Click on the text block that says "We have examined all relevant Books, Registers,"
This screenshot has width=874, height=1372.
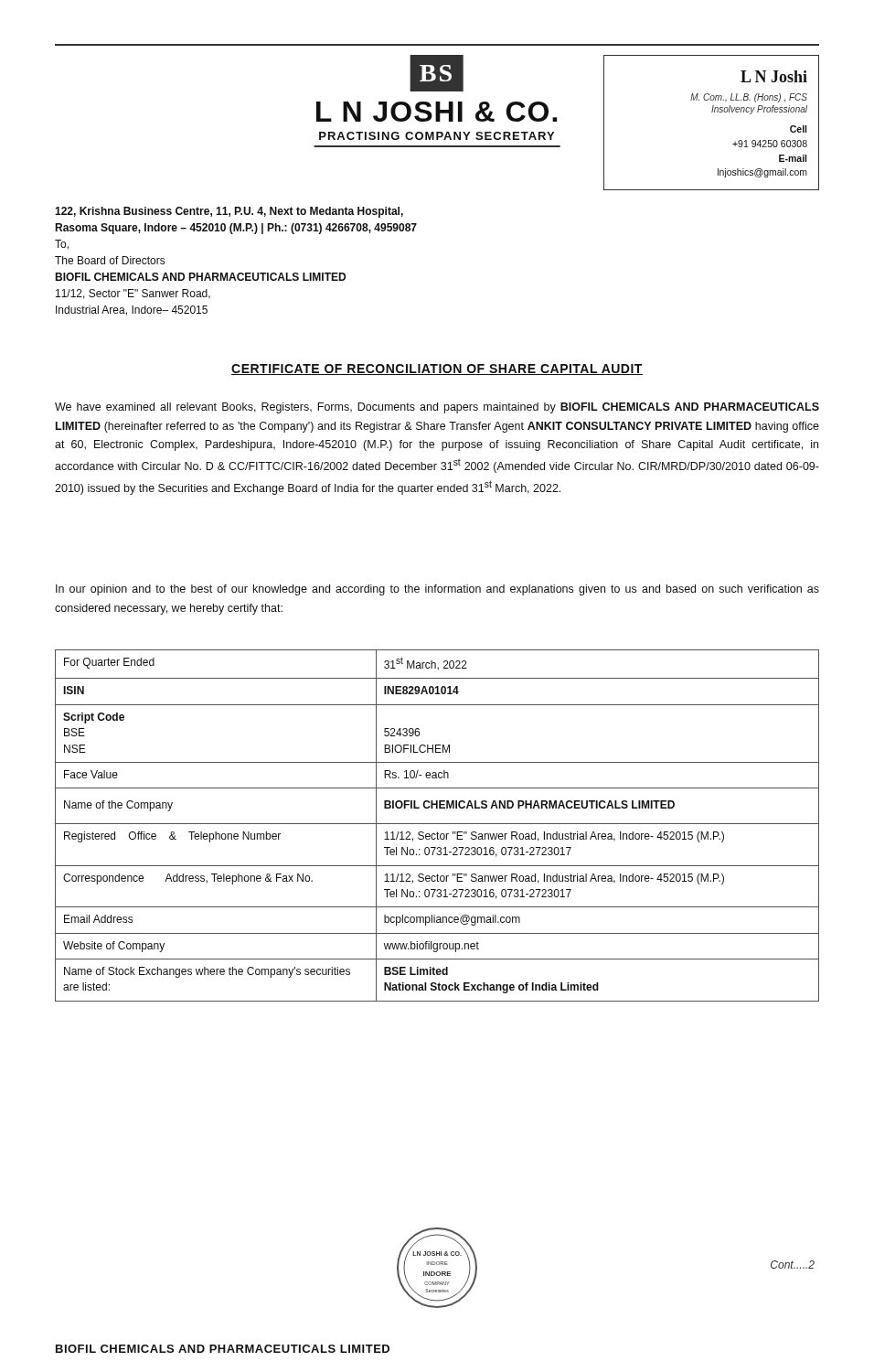click(x=437, y=448)
